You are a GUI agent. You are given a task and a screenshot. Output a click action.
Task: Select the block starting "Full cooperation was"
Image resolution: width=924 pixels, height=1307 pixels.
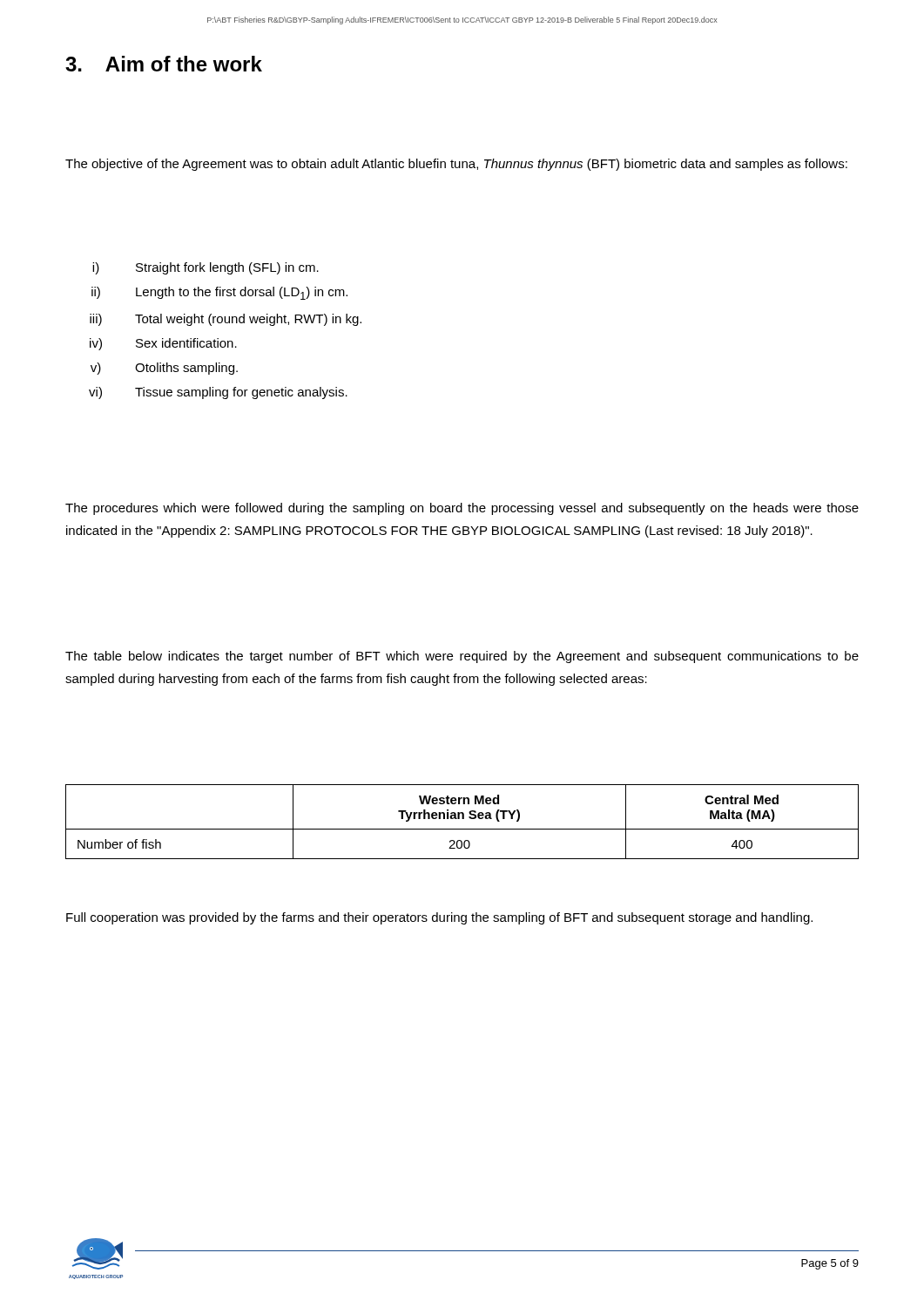tap(440, 917)
